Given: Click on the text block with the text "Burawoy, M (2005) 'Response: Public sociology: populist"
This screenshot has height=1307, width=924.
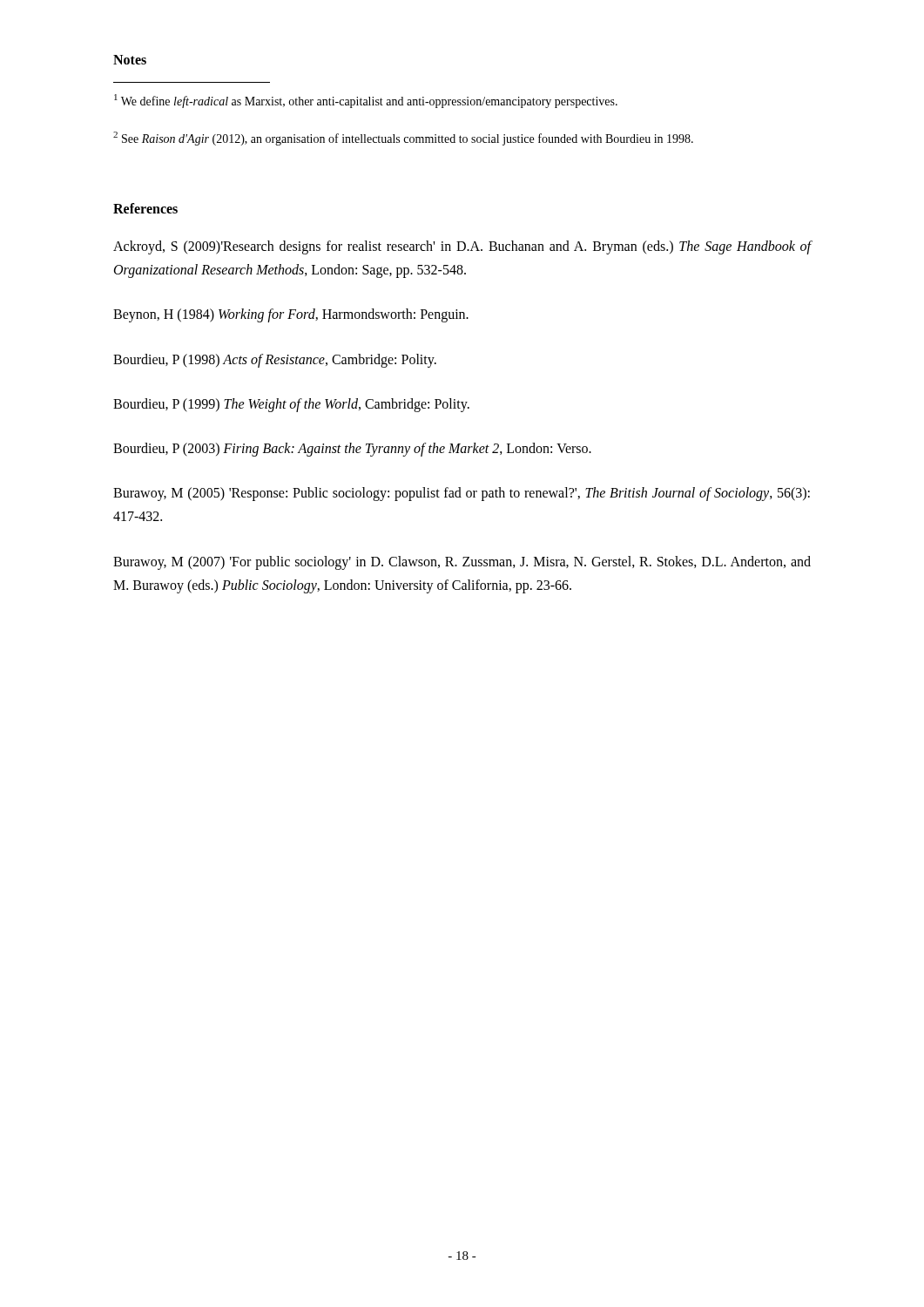Looking at the screenshot, I should click(x=462, y=505).
